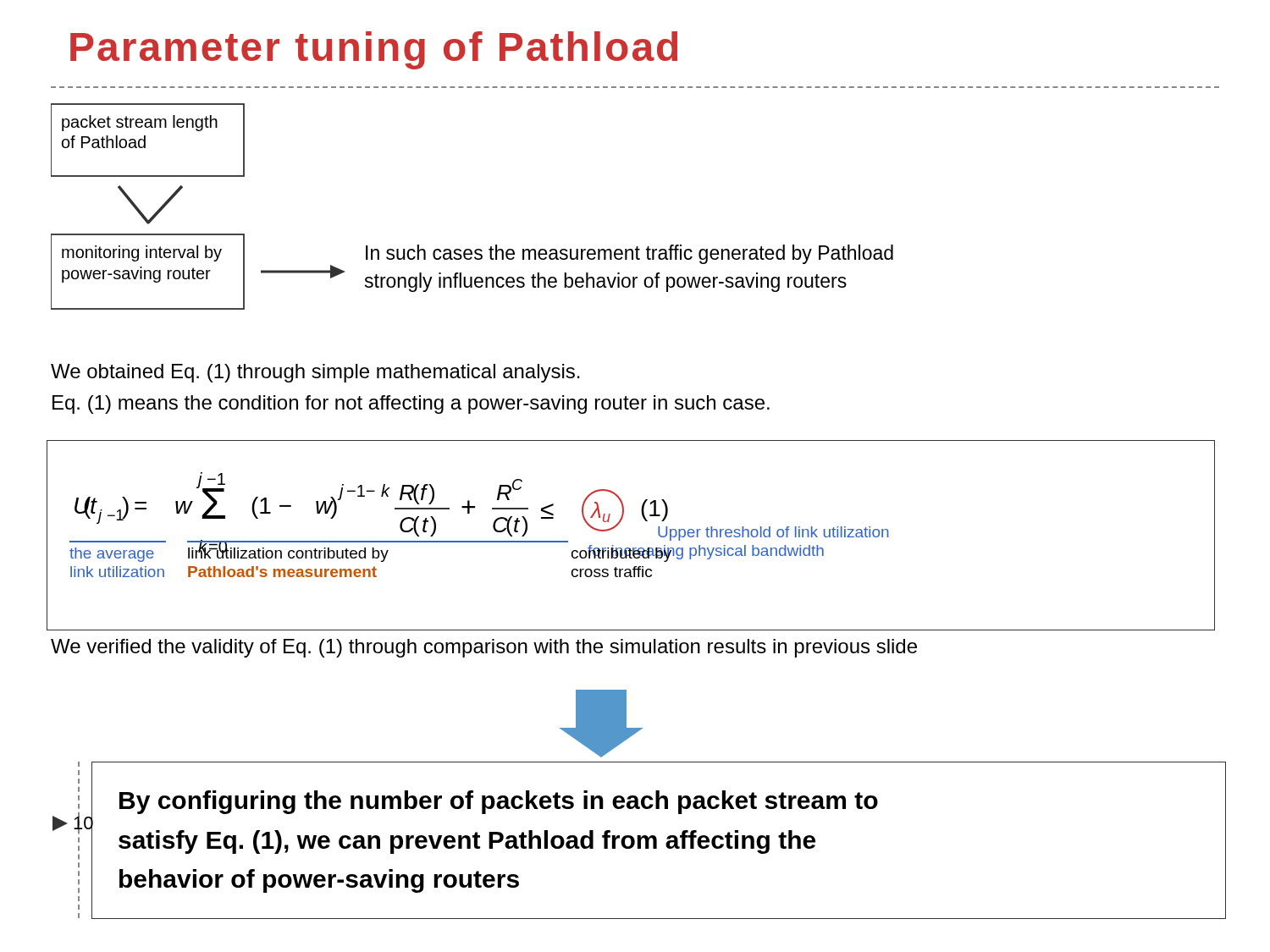Locate the title containing "Parameter tuning of Pathload"
The height and width of the screenshot is (952, 1270).
(x=375, y=47)
